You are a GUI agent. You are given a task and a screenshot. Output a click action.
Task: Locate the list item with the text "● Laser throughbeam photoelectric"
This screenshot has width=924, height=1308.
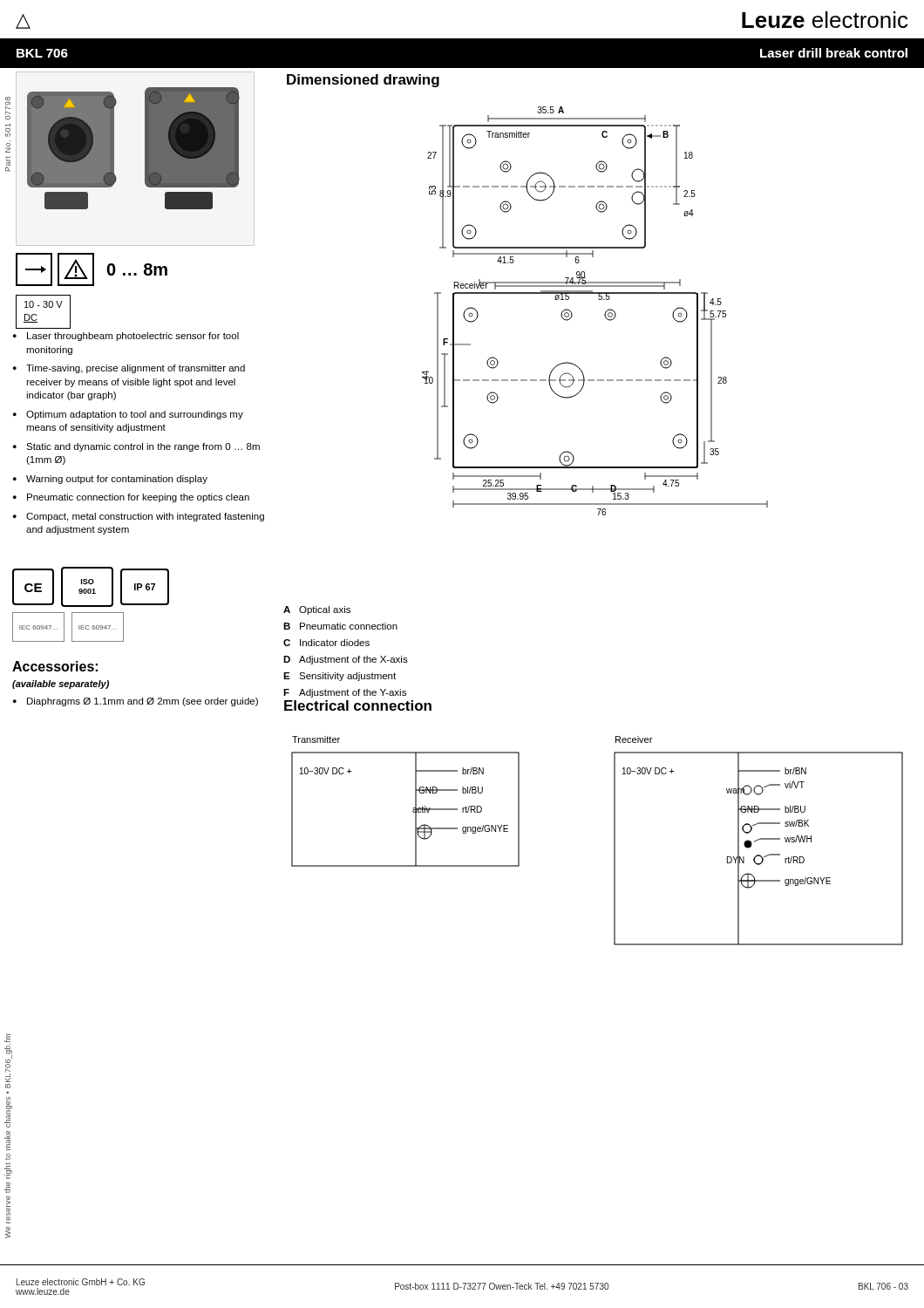(141, 433)
